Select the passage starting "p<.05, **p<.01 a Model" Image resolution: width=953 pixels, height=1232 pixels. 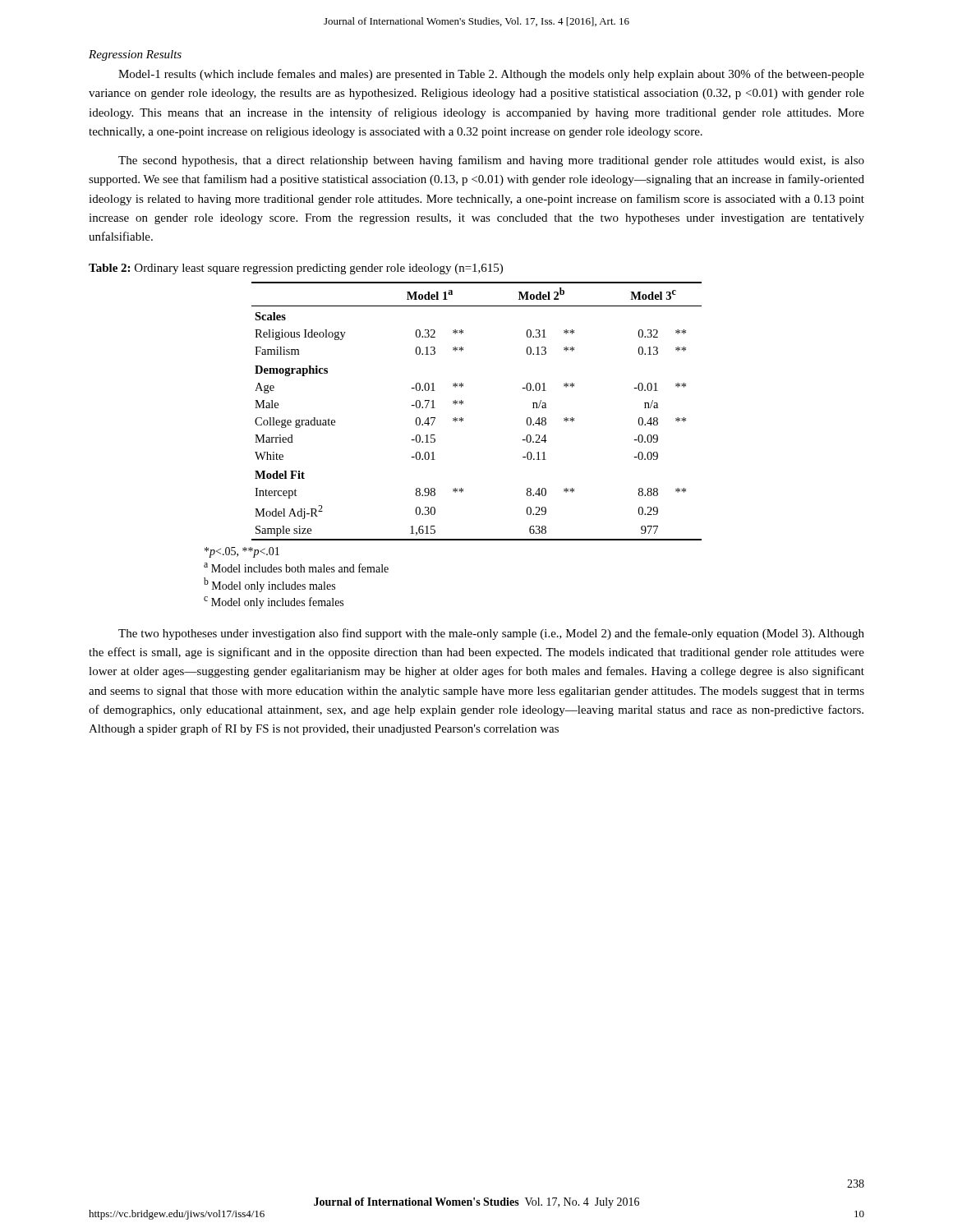tap(242, 552)
